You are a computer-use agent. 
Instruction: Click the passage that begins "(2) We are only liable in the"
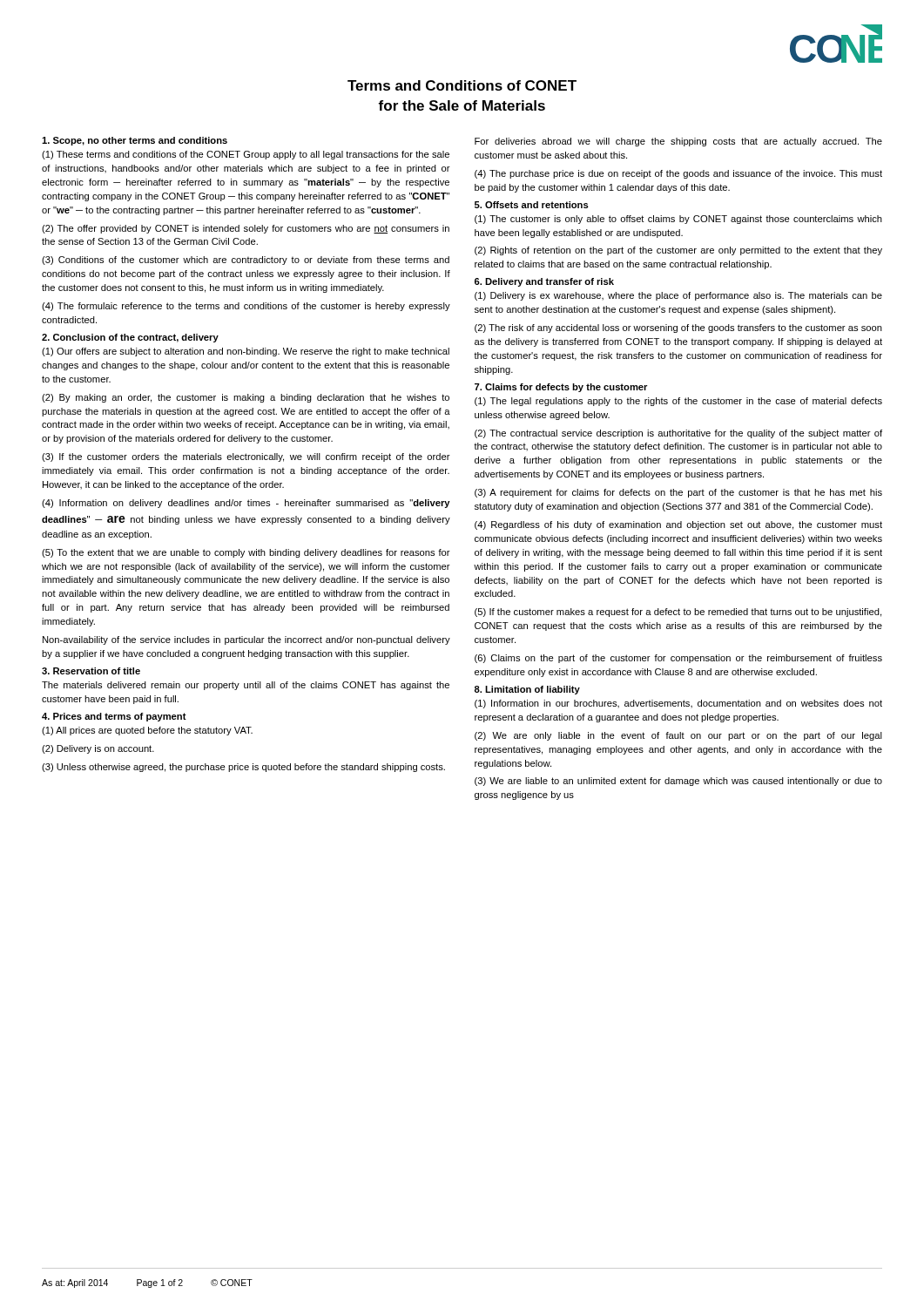[x=678, y=749]
